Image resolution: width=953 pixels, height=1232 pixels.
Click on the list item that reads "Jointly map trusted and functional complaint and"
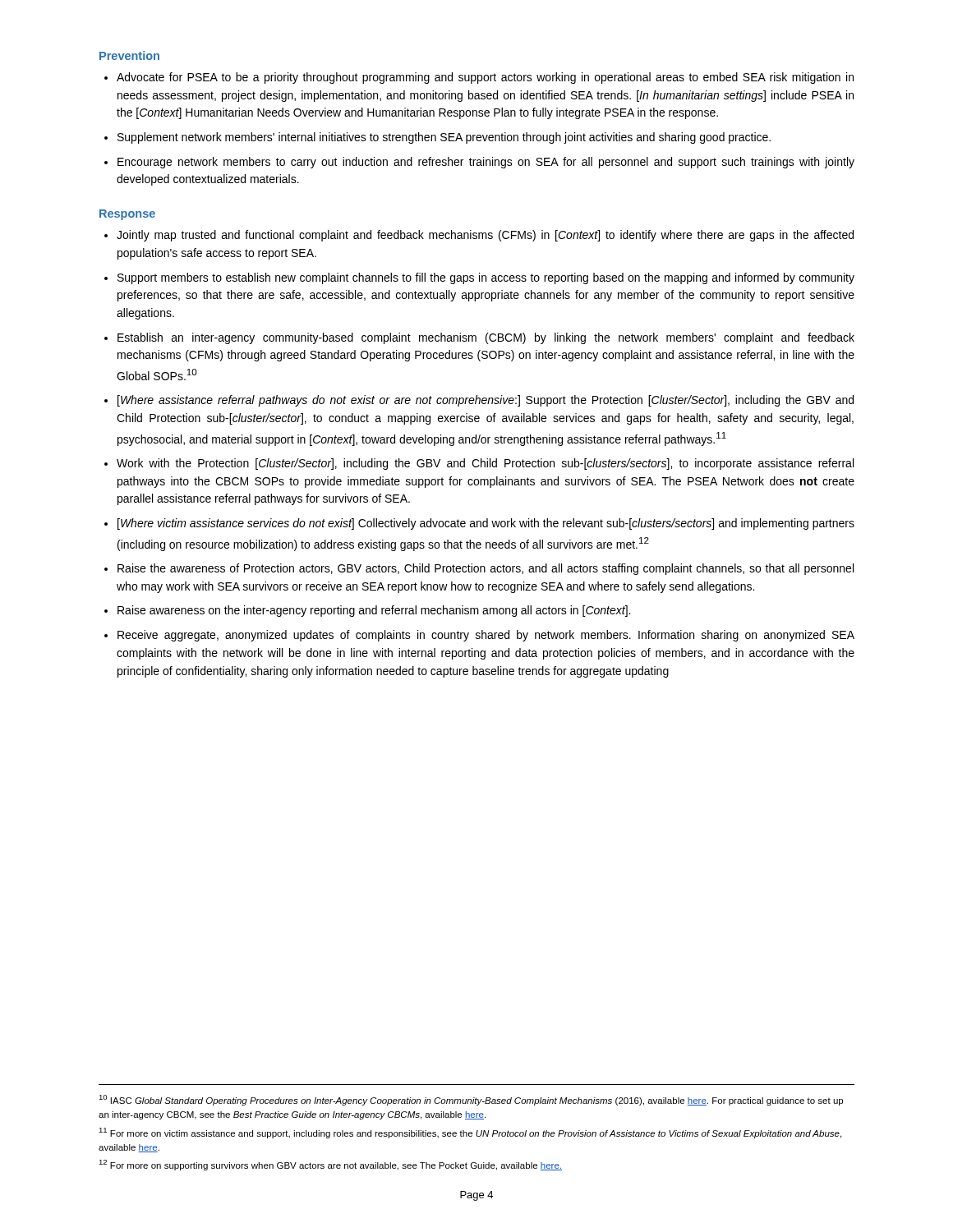click(x=486, y=244)
